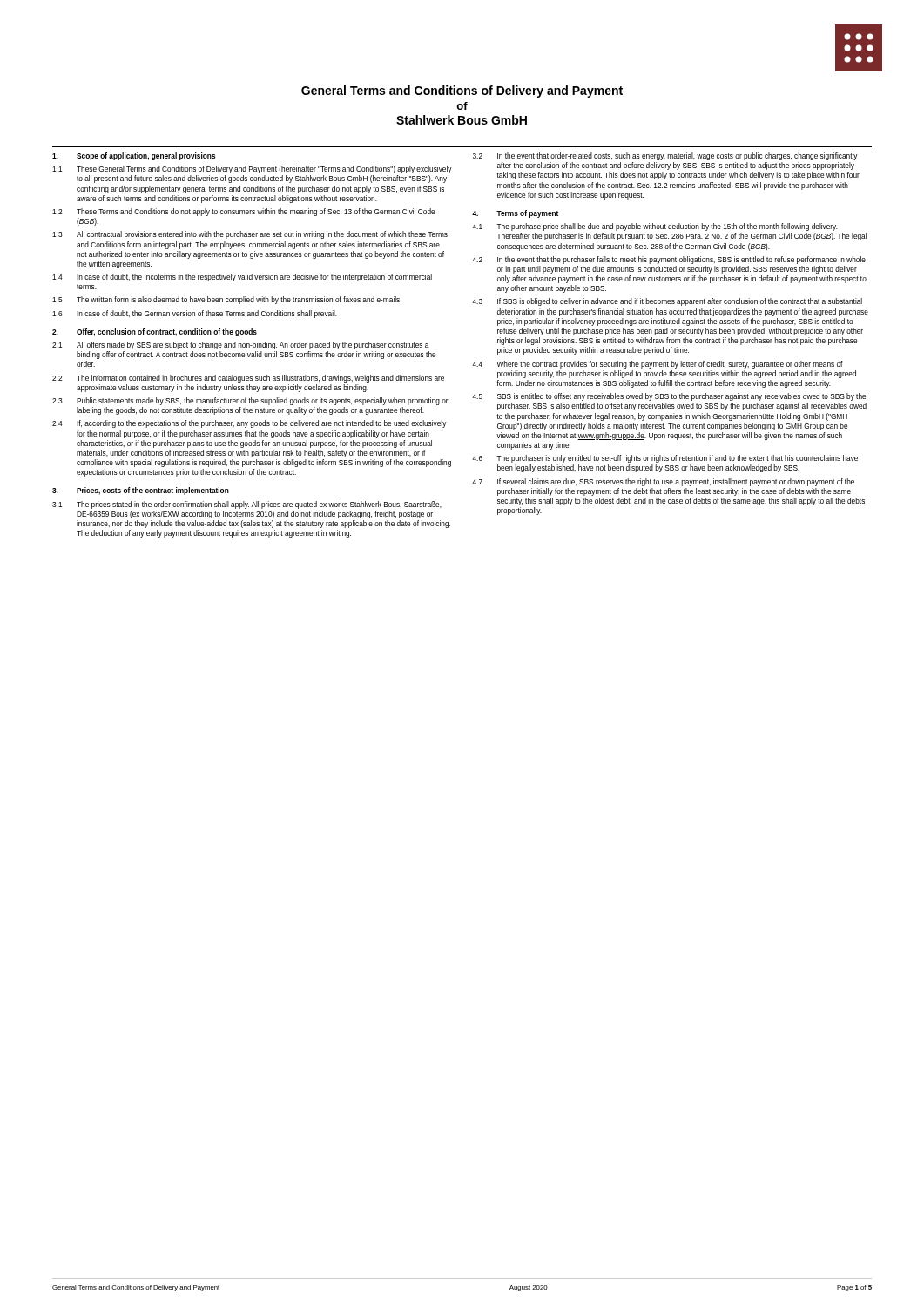Select the region starting "4 In case"

(x=252, y=283)
